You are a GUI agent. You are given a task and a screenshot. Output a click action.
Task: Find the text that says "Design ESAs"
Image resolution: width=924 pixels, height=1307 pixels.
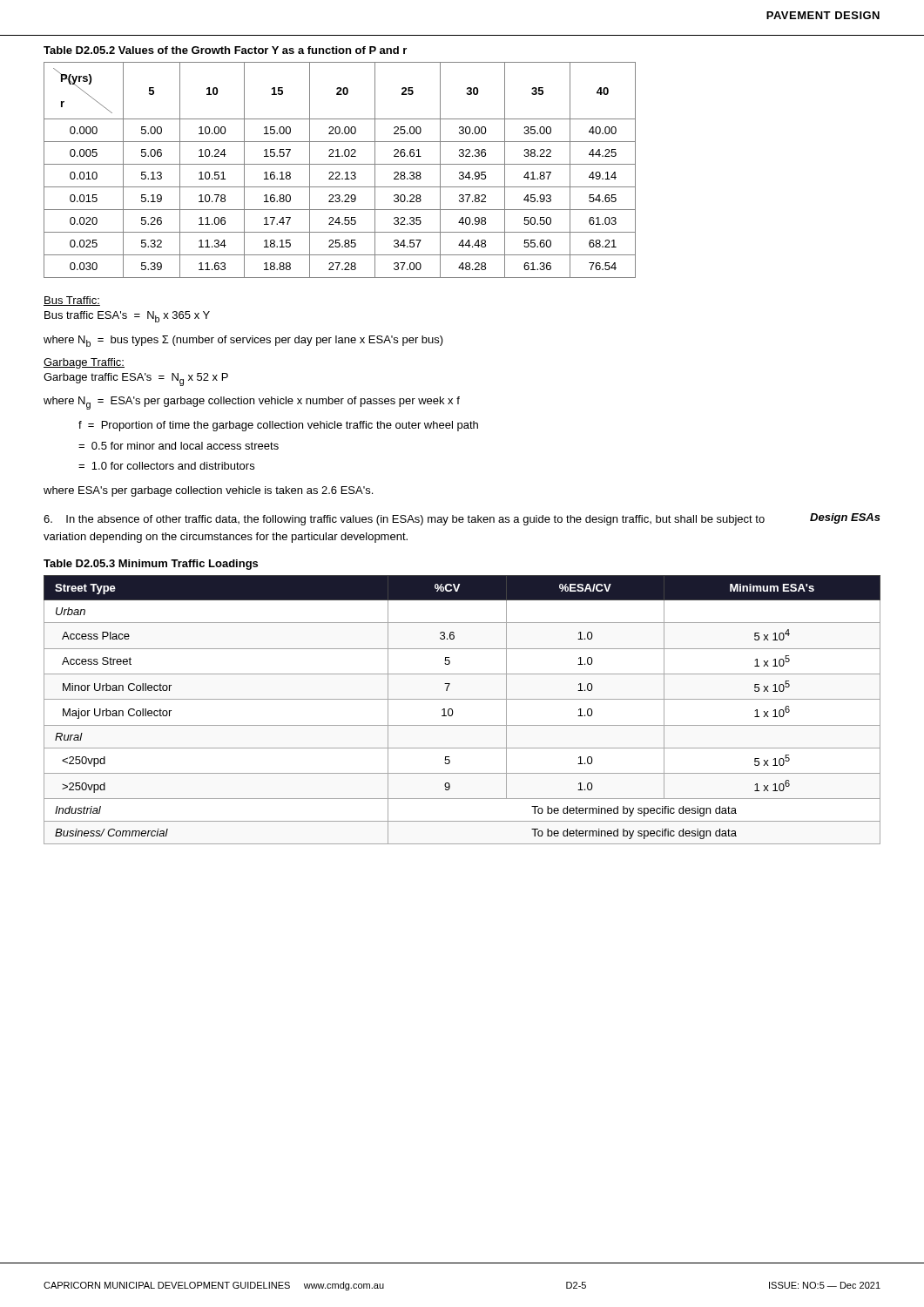845,517
